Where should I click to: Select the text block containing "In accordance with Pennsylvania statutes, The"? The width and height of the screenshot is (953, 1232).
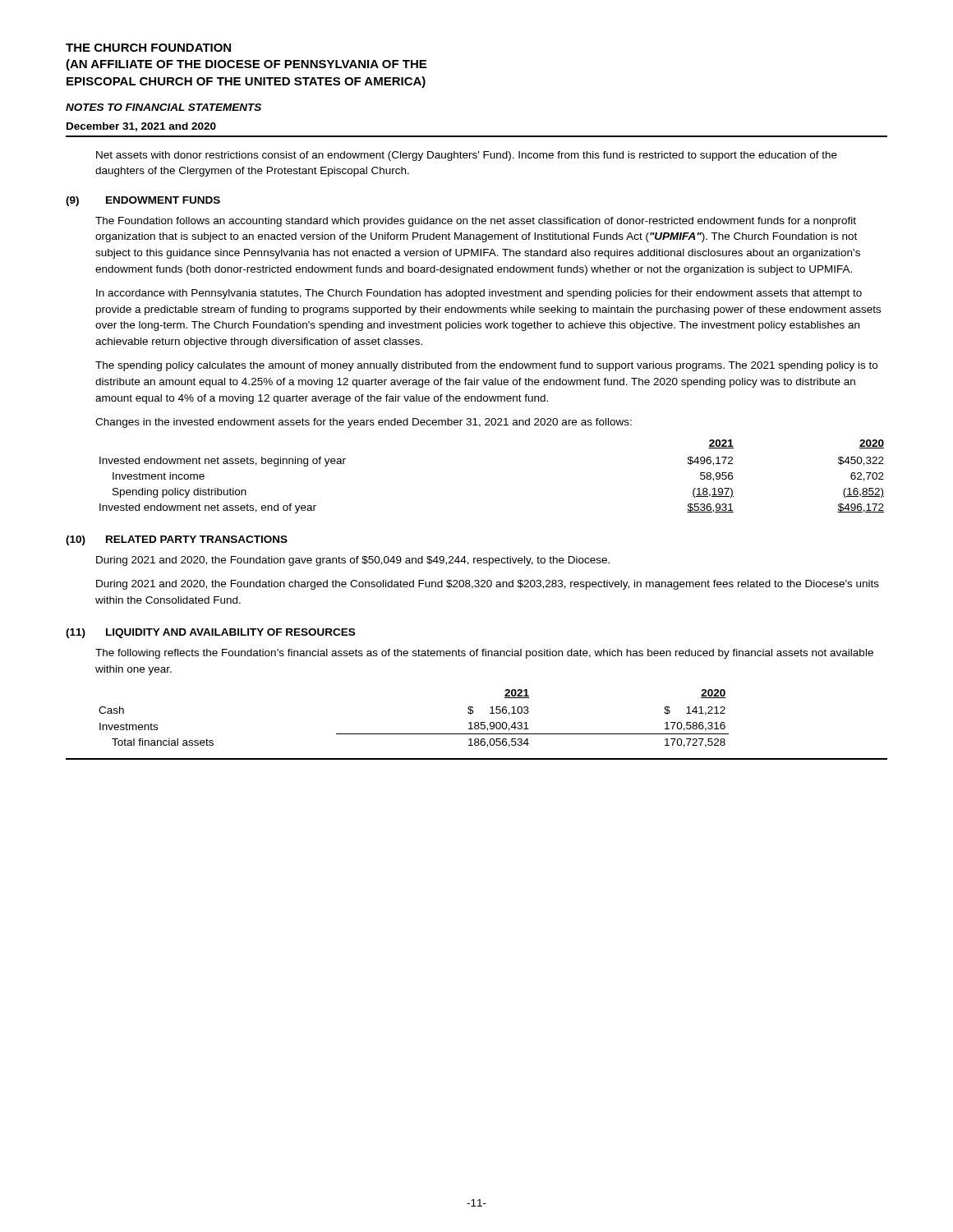[488, 317]
